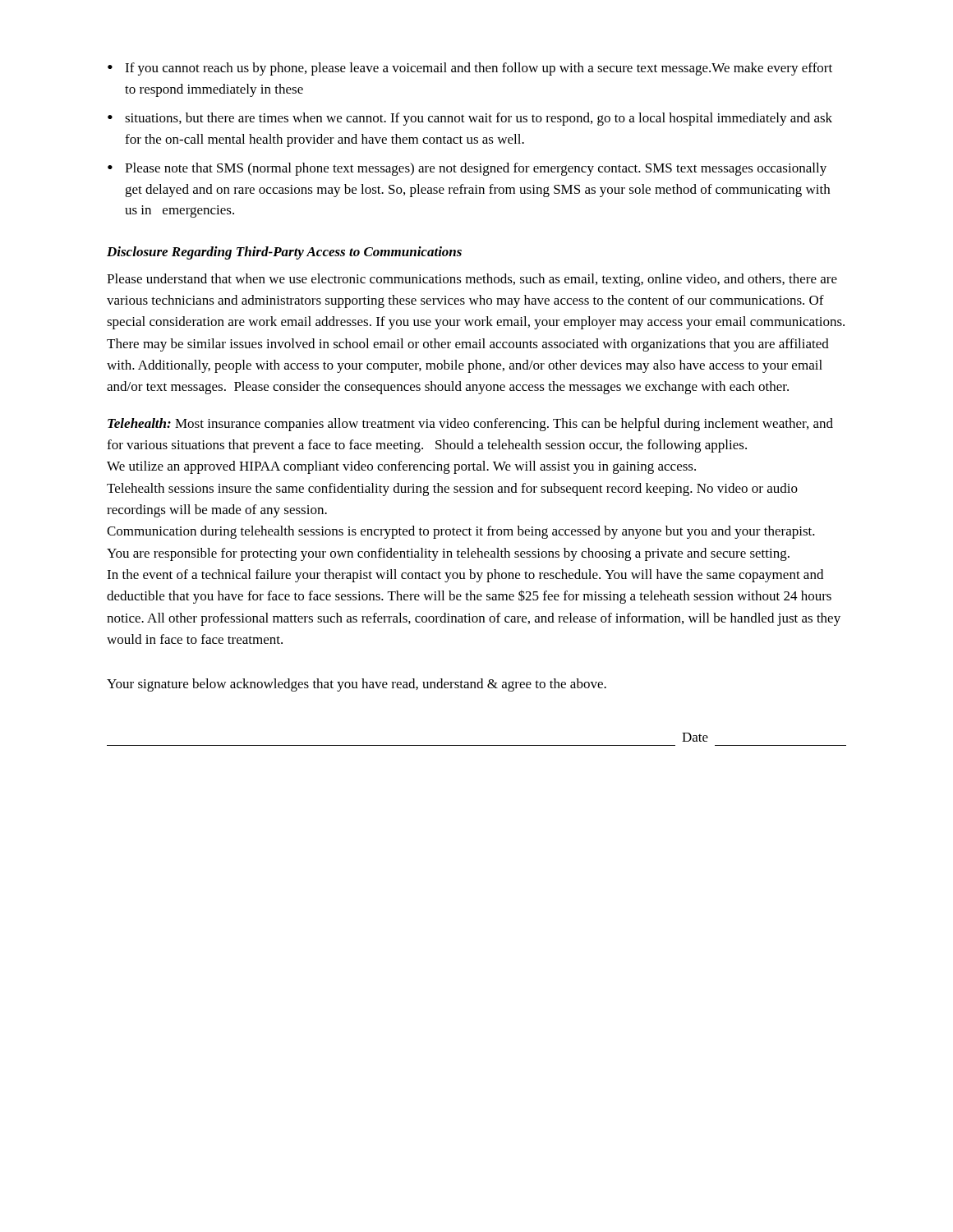
Task: Point to the element starting "Your signature below acknowledges that you have read,"
Action: [x=357, y=684]
